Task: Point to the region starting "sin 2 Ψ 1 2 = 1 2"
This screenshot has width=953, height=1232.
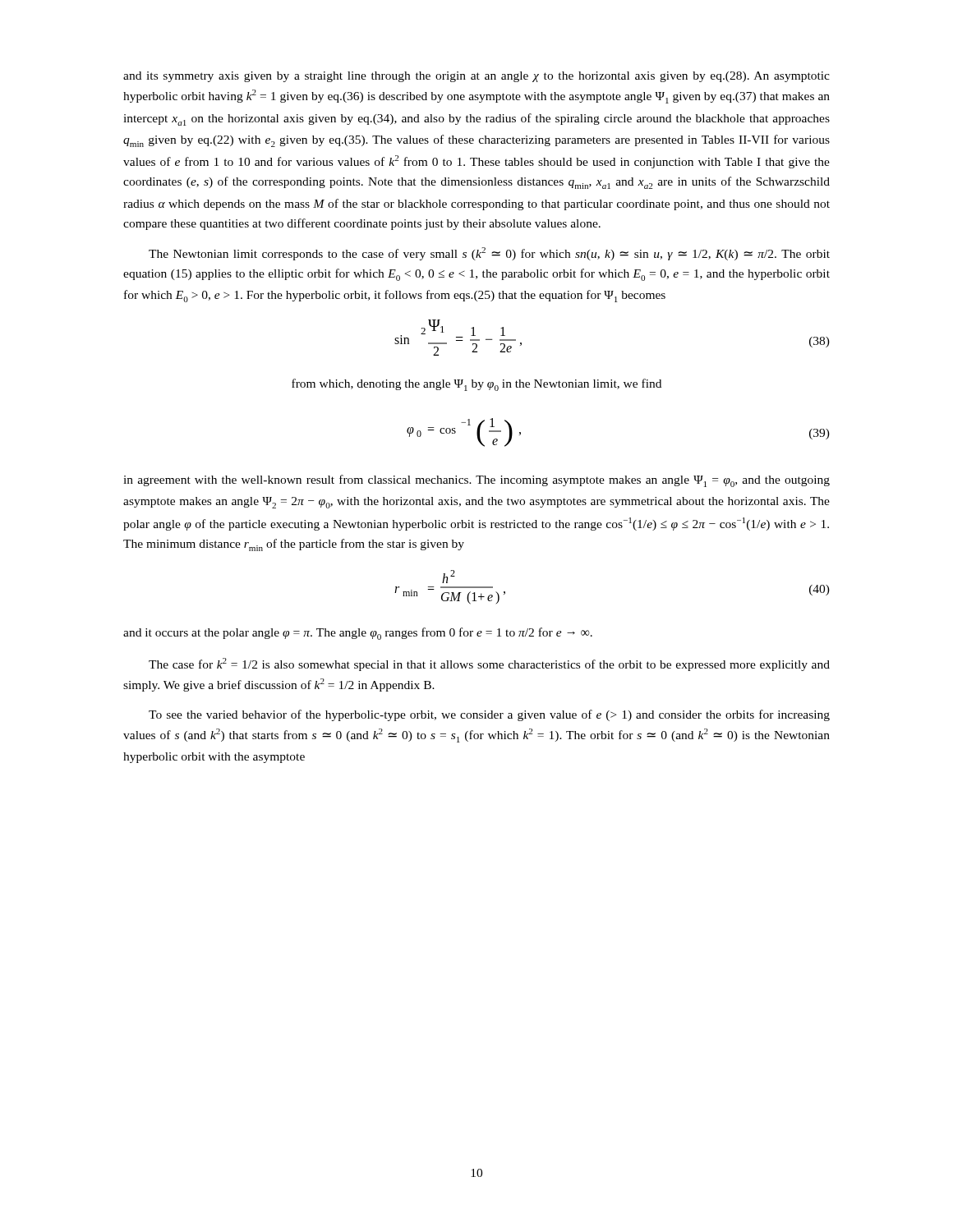Action: pos(476,340)
